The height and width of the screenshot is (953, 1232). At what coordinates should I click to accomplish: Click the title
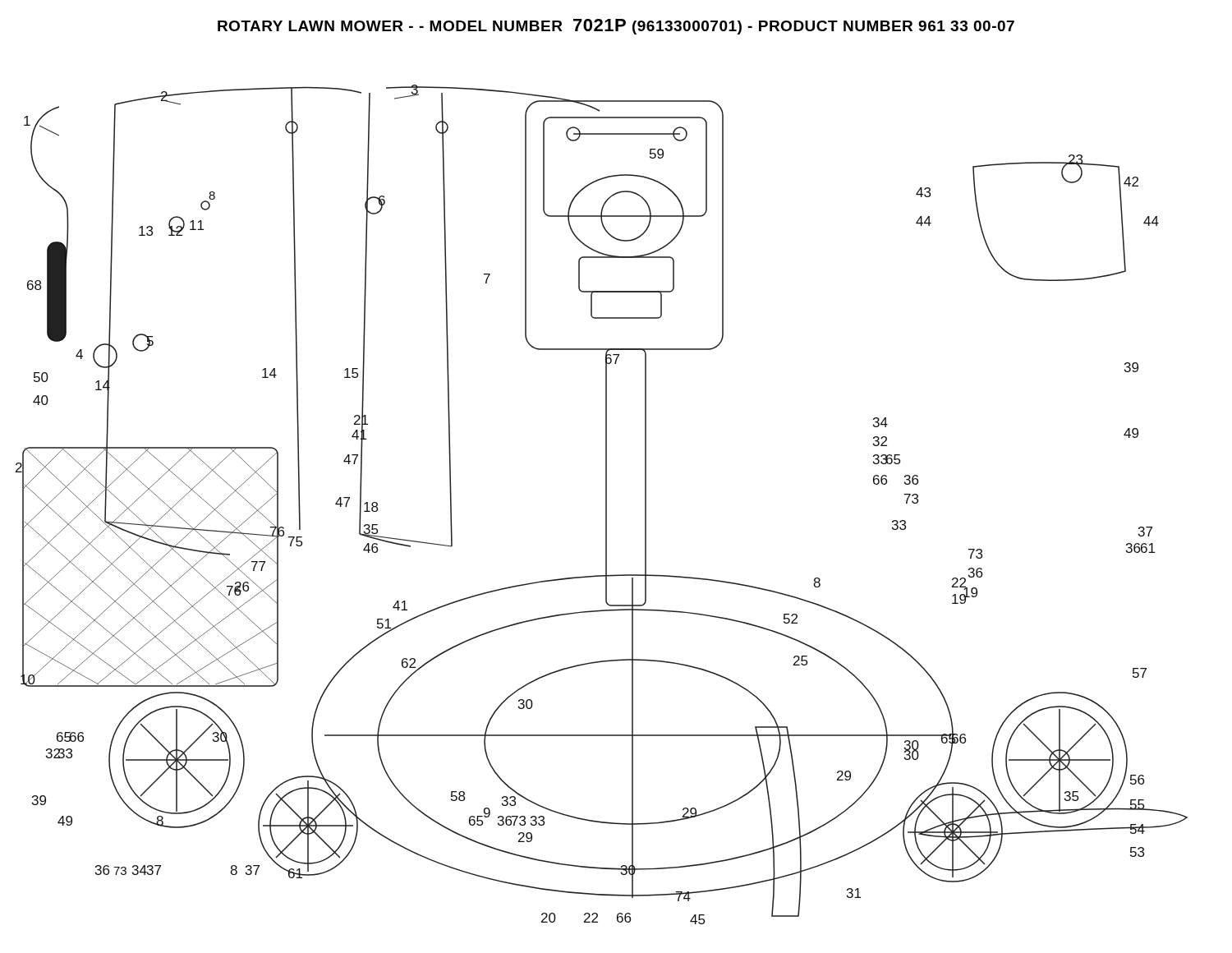[616, 25]
